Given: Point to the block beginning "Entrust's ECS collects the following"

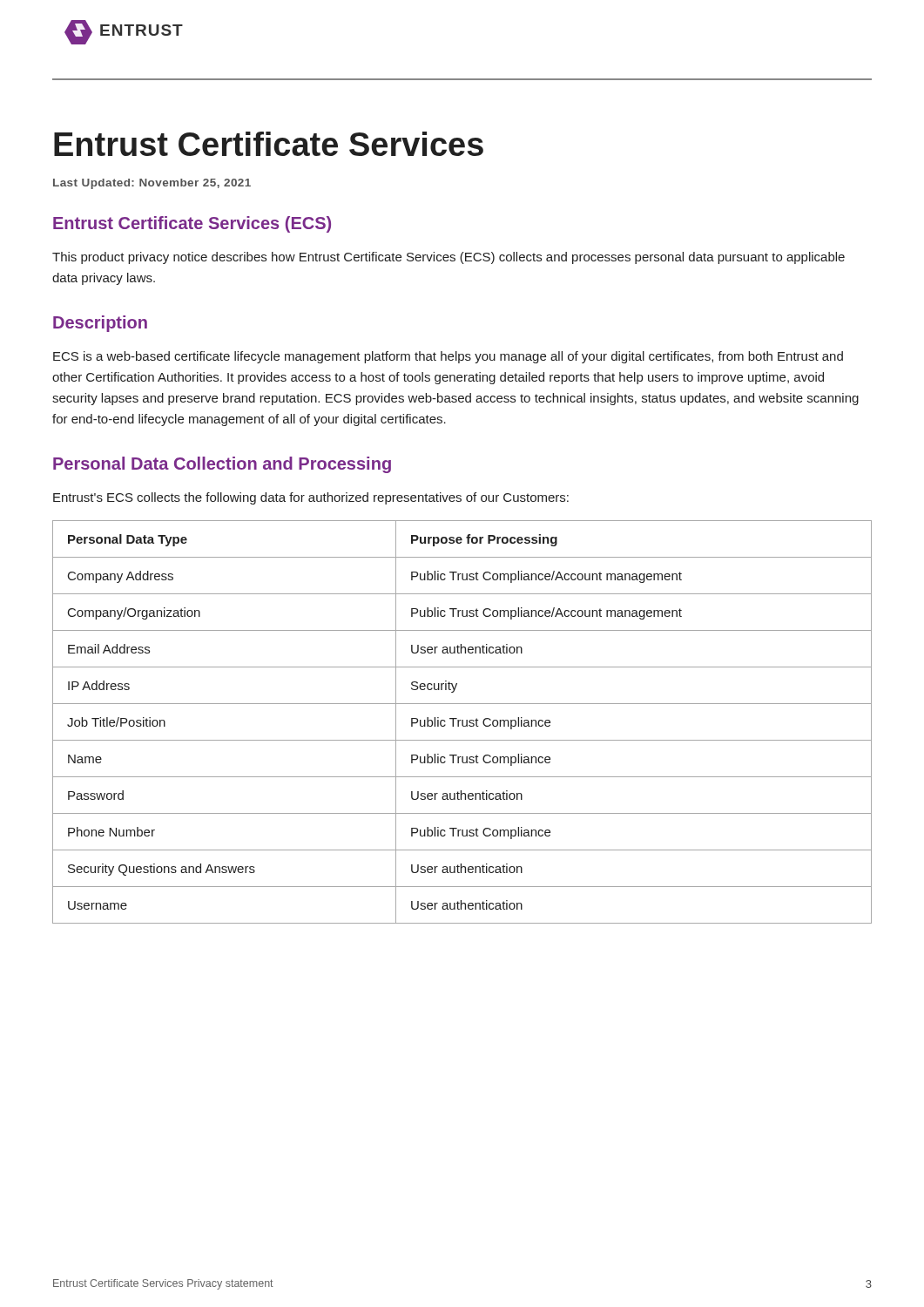Looking at the screenshot, I should pos(462,498).
